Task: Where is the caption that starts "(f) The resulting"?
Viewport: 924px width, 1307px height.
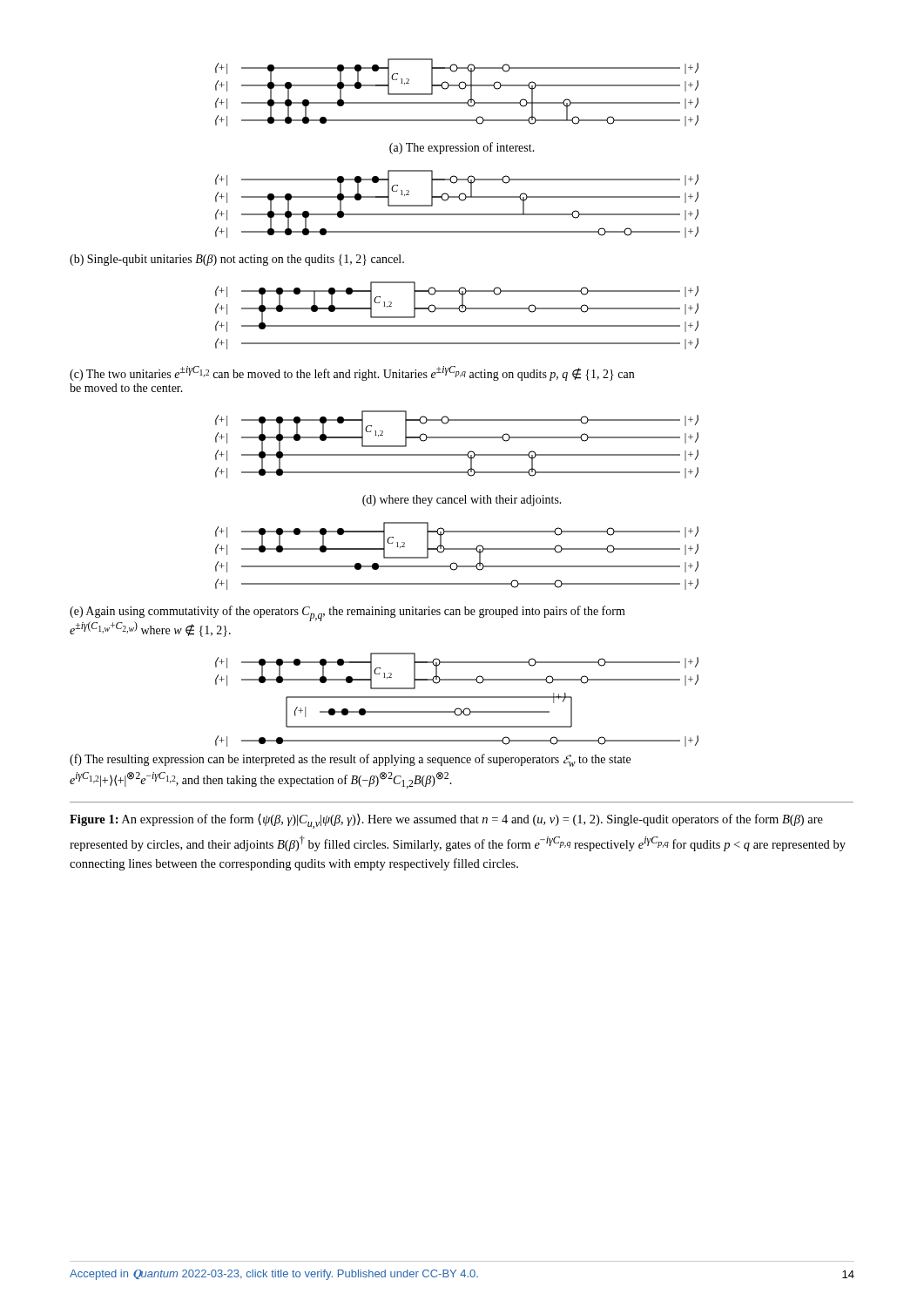Action: [350, 771]
